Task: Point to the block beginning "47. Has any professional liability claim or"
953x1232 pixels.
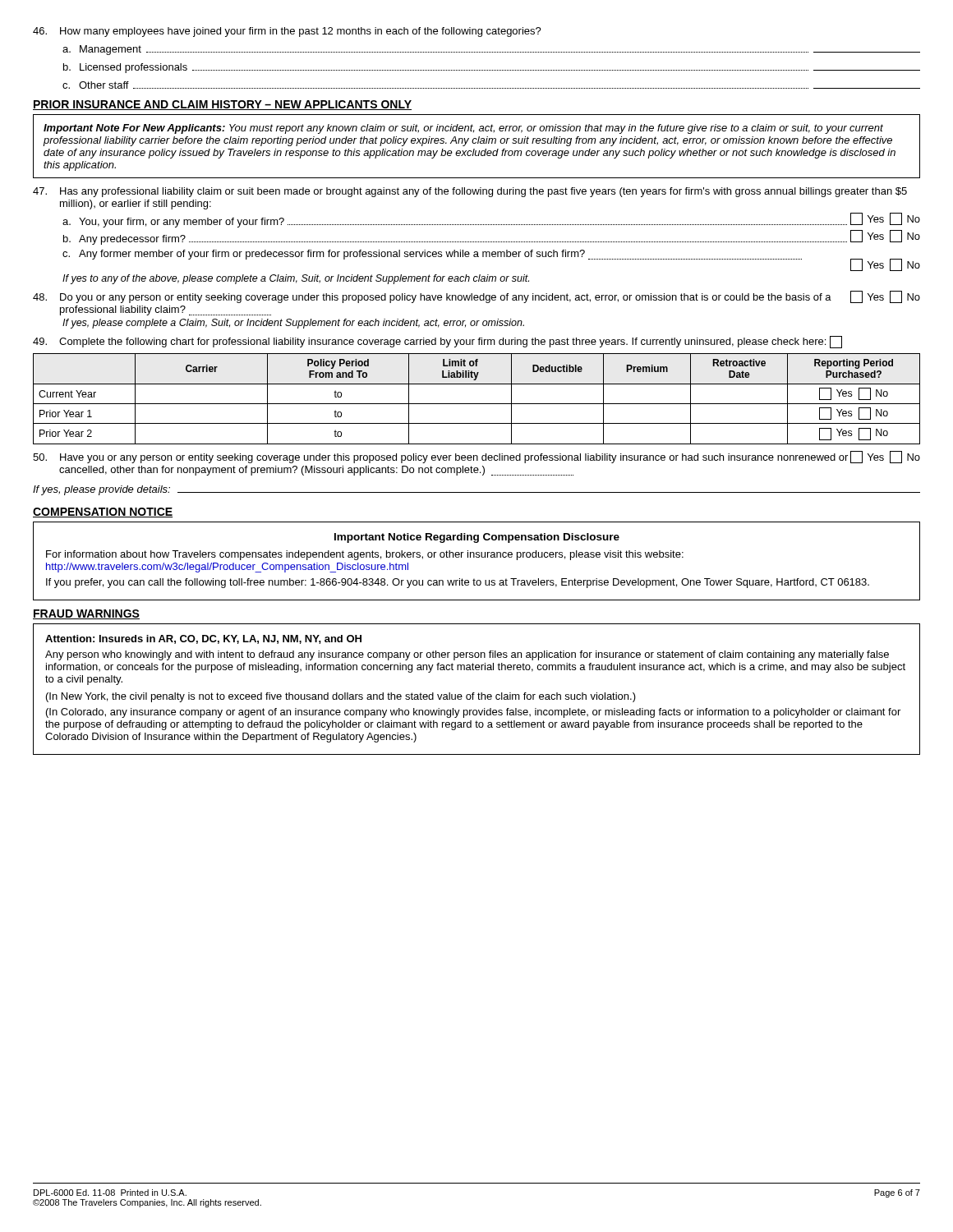Action: (476, 197)
